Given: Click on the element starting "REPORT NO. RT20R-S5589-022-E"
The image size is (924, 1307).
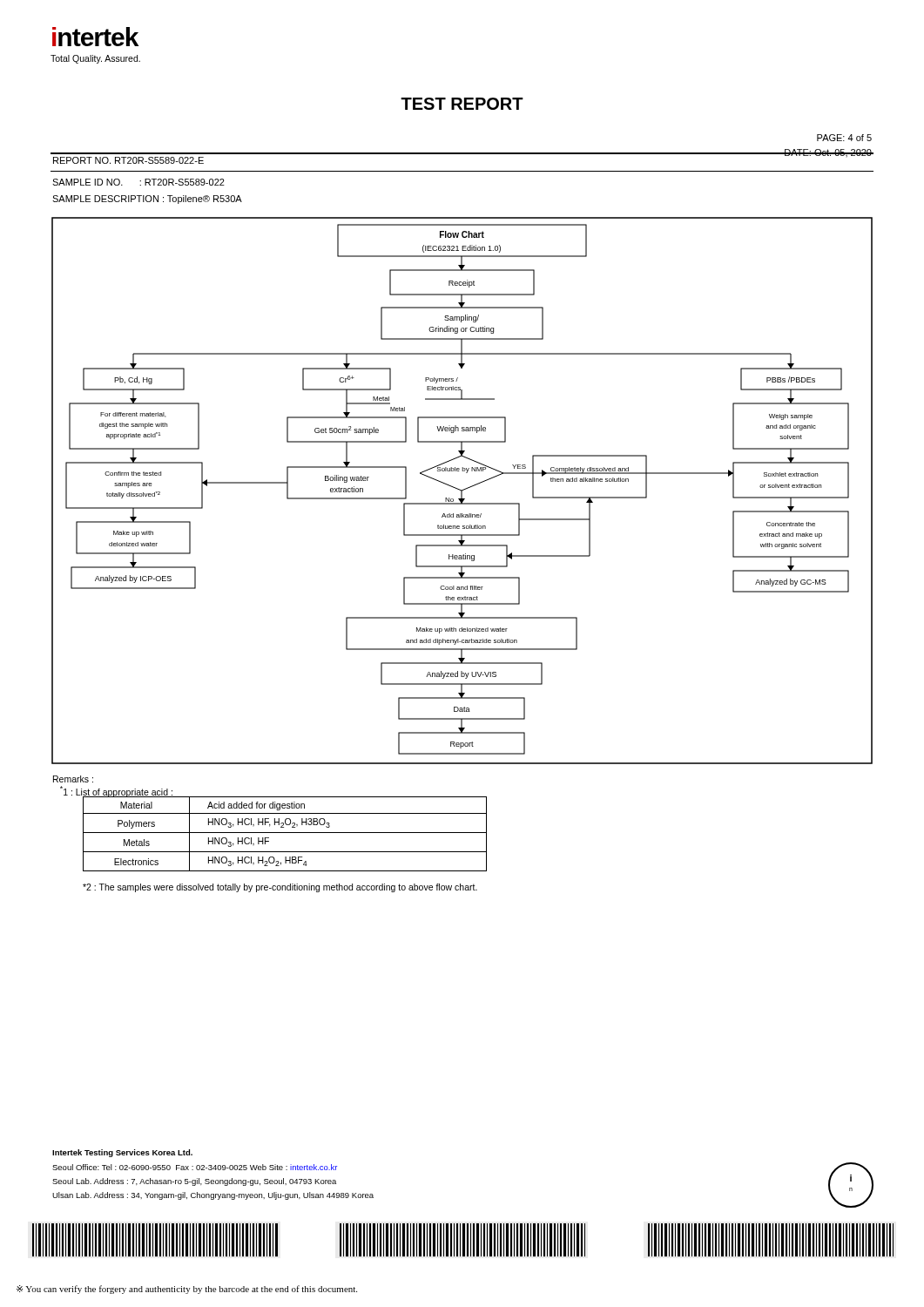Looking at the screenshot, I should 128,160.
